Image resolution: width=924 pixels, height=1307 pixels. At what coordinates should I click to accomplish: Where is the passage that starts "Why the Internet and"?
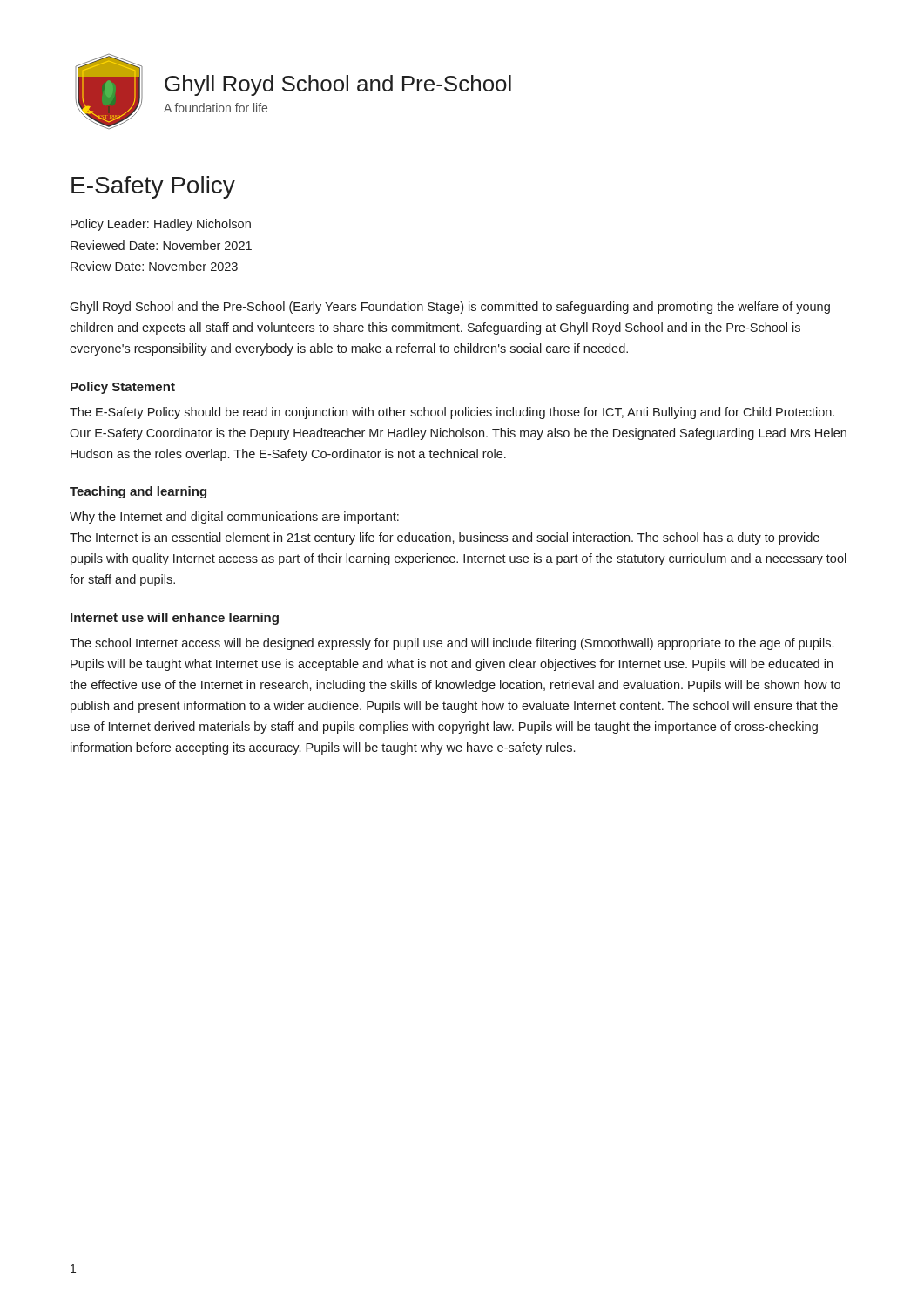[458, 548]
